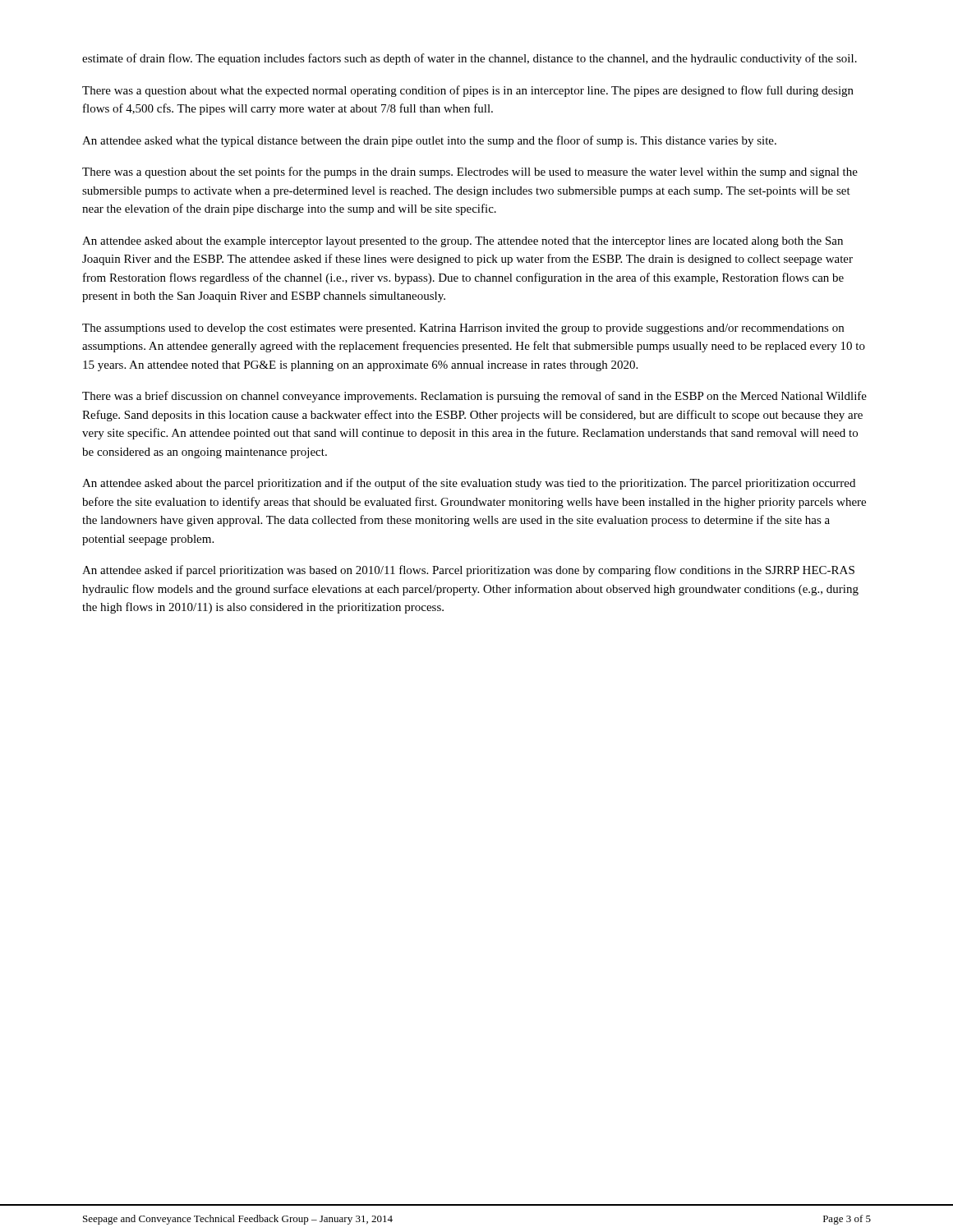Find the passage starting "An attendee asked about the example interceptor"
This screenshot has width=953, height=1232.
tap(467, 268)
